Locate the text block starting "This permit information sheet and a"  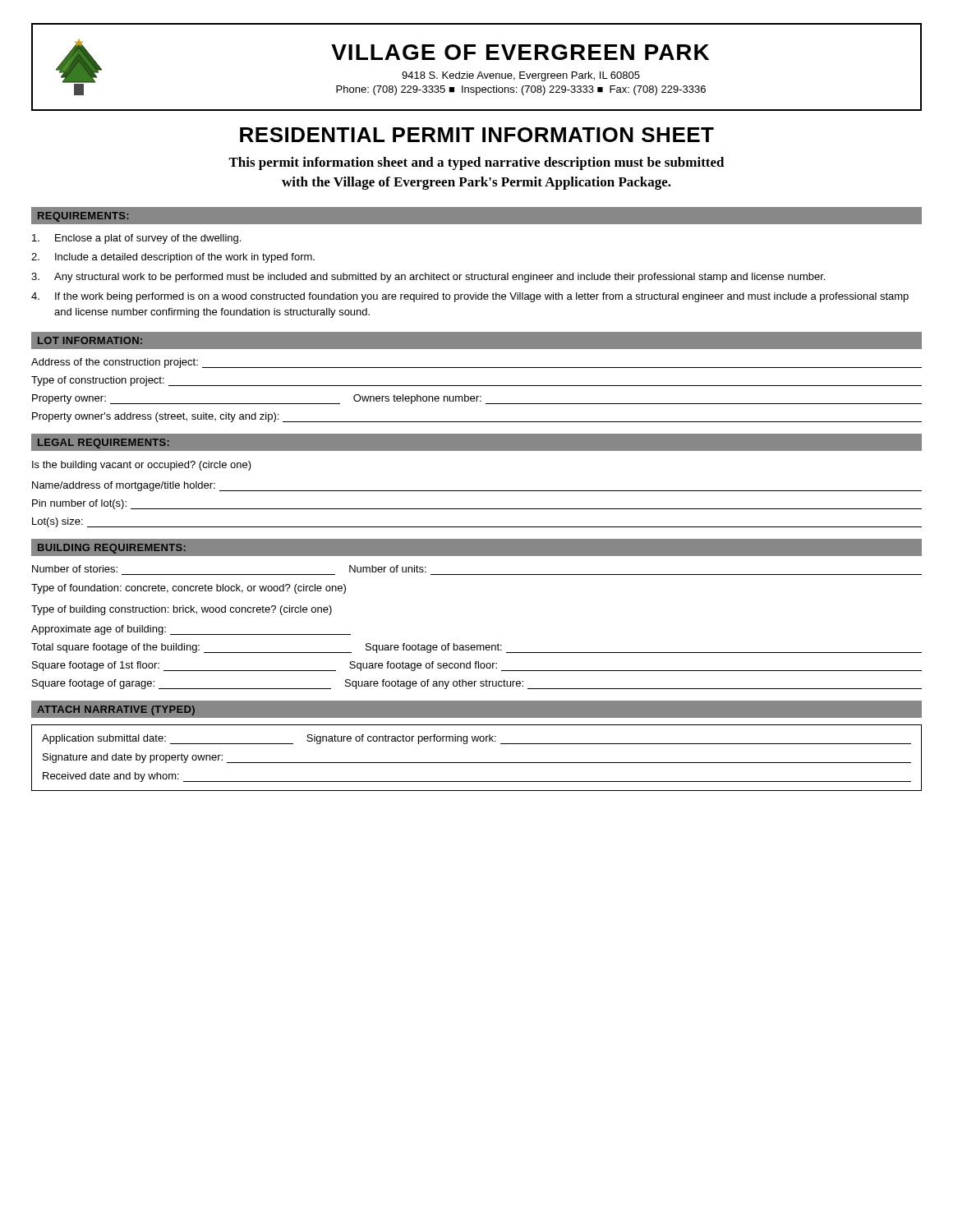click(476, 172)
